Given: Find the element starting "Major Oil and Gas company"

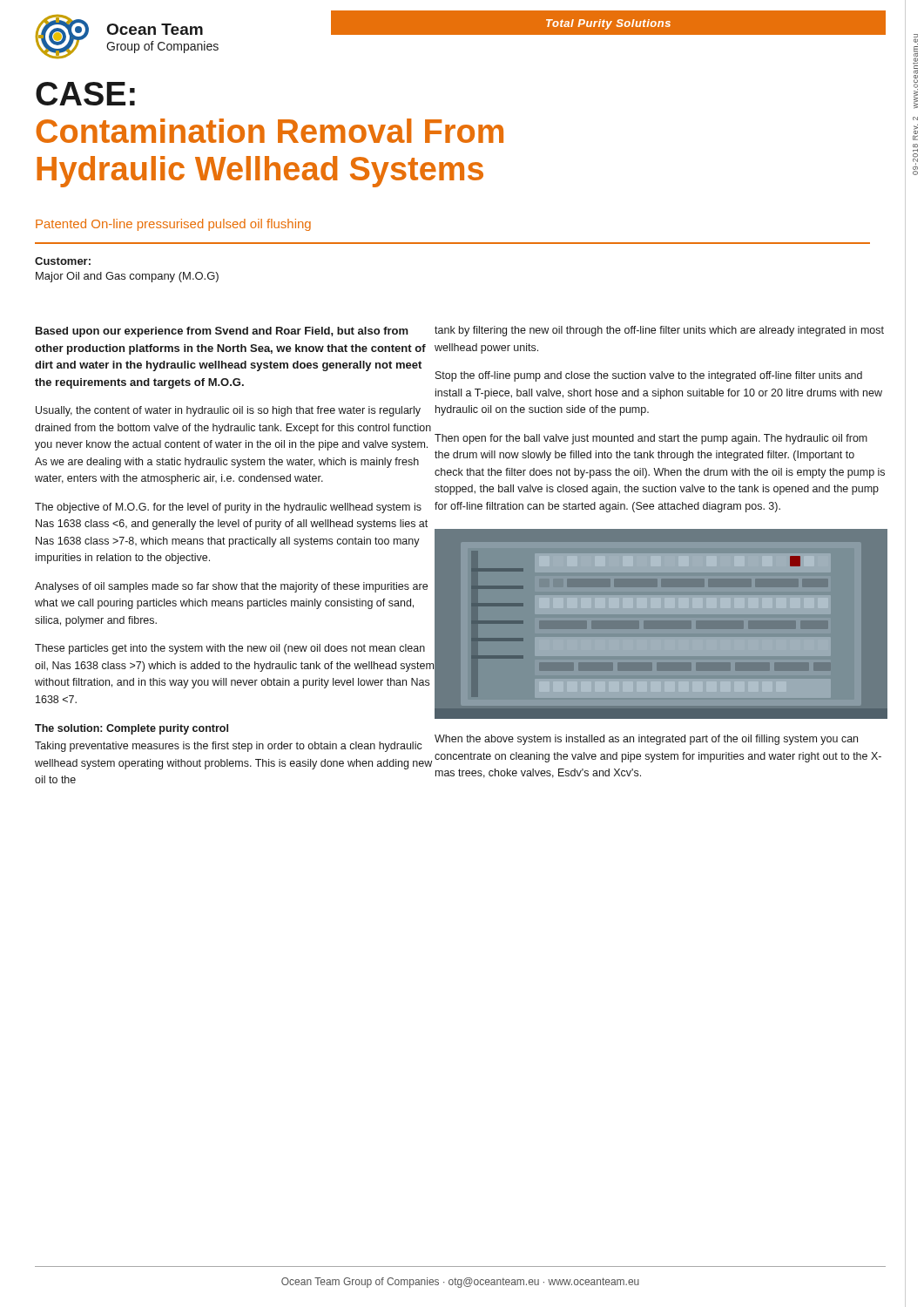Looking at the screenshot, I should coord(127,276).
